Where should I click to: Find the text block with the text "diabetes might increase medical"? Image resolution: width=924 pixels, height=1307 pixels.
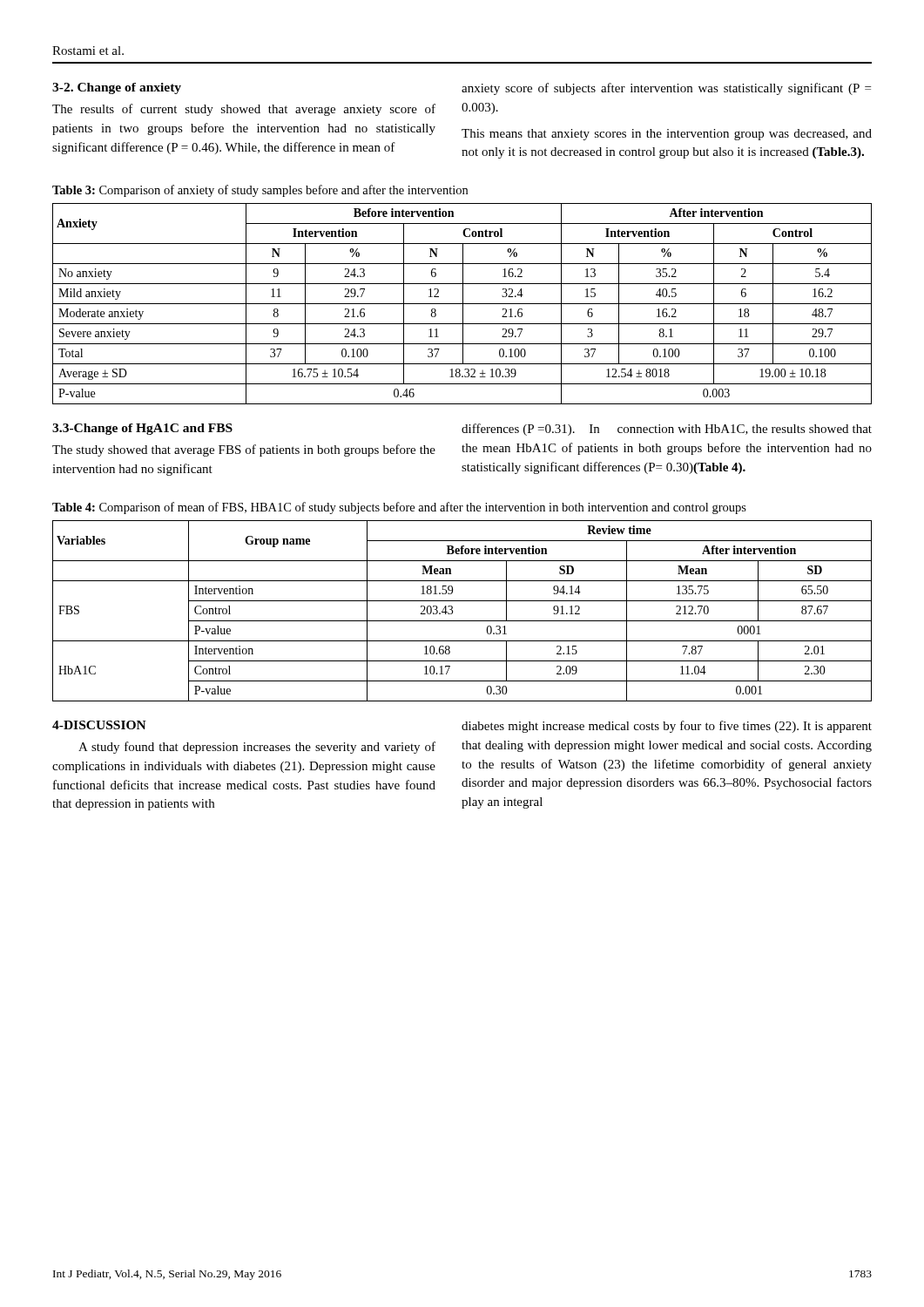click(667, 765)
